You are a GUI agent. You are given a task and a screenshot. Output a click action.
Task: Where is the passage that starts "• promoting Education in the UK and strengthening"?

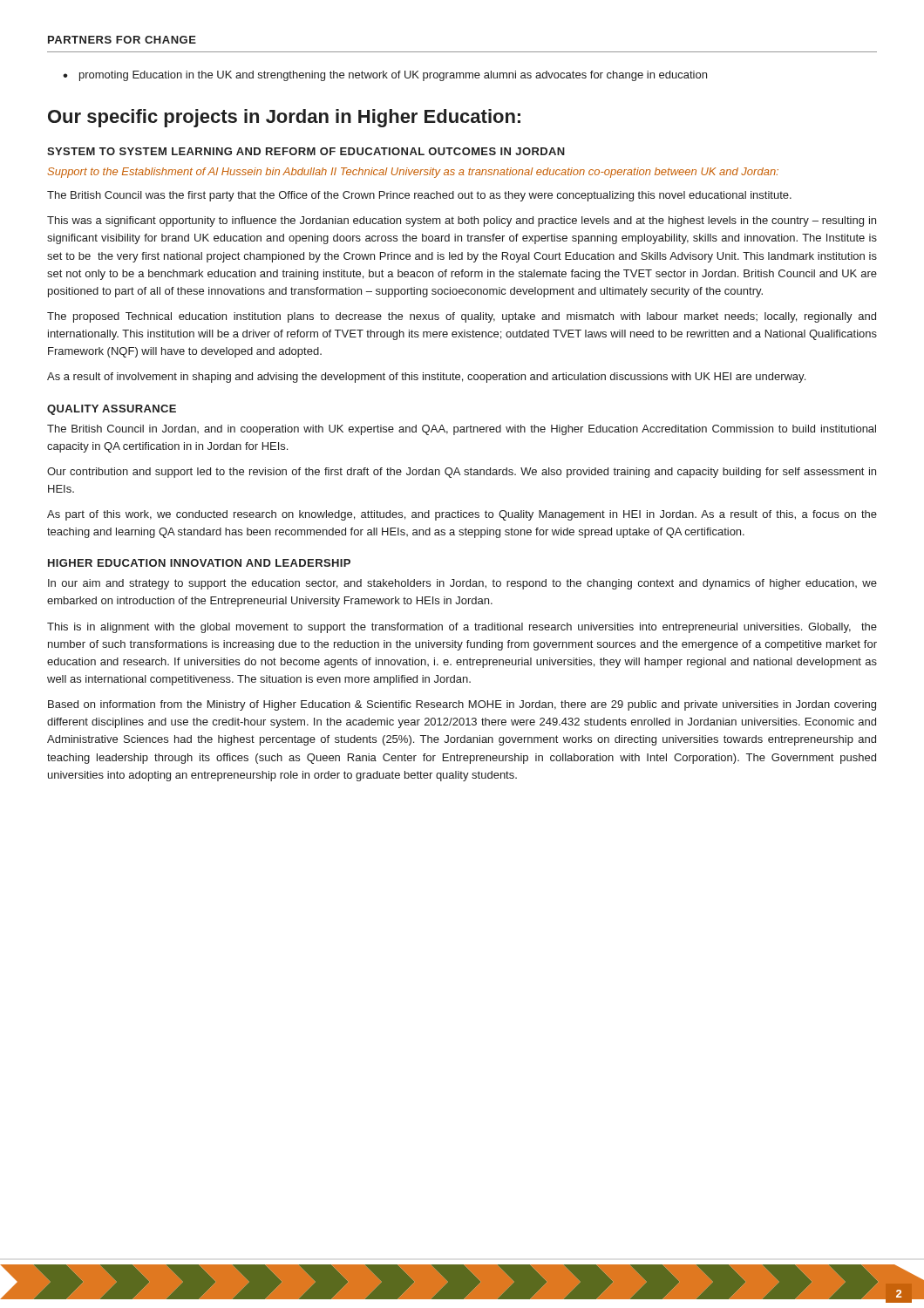[385, 76]
